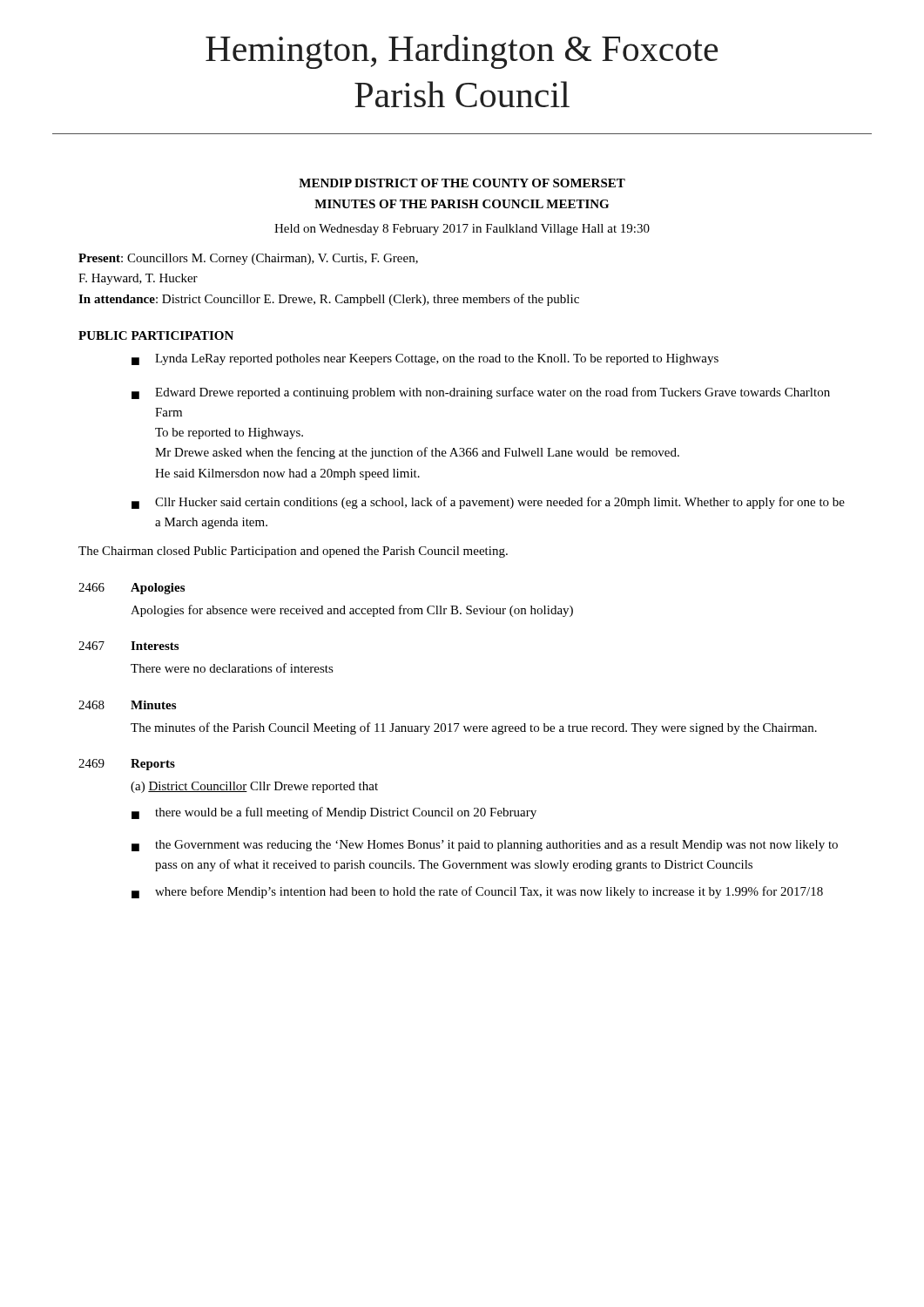Point to the text block starting "2467 Interests There were no"

pyautogui.click(x=128, y=646)
